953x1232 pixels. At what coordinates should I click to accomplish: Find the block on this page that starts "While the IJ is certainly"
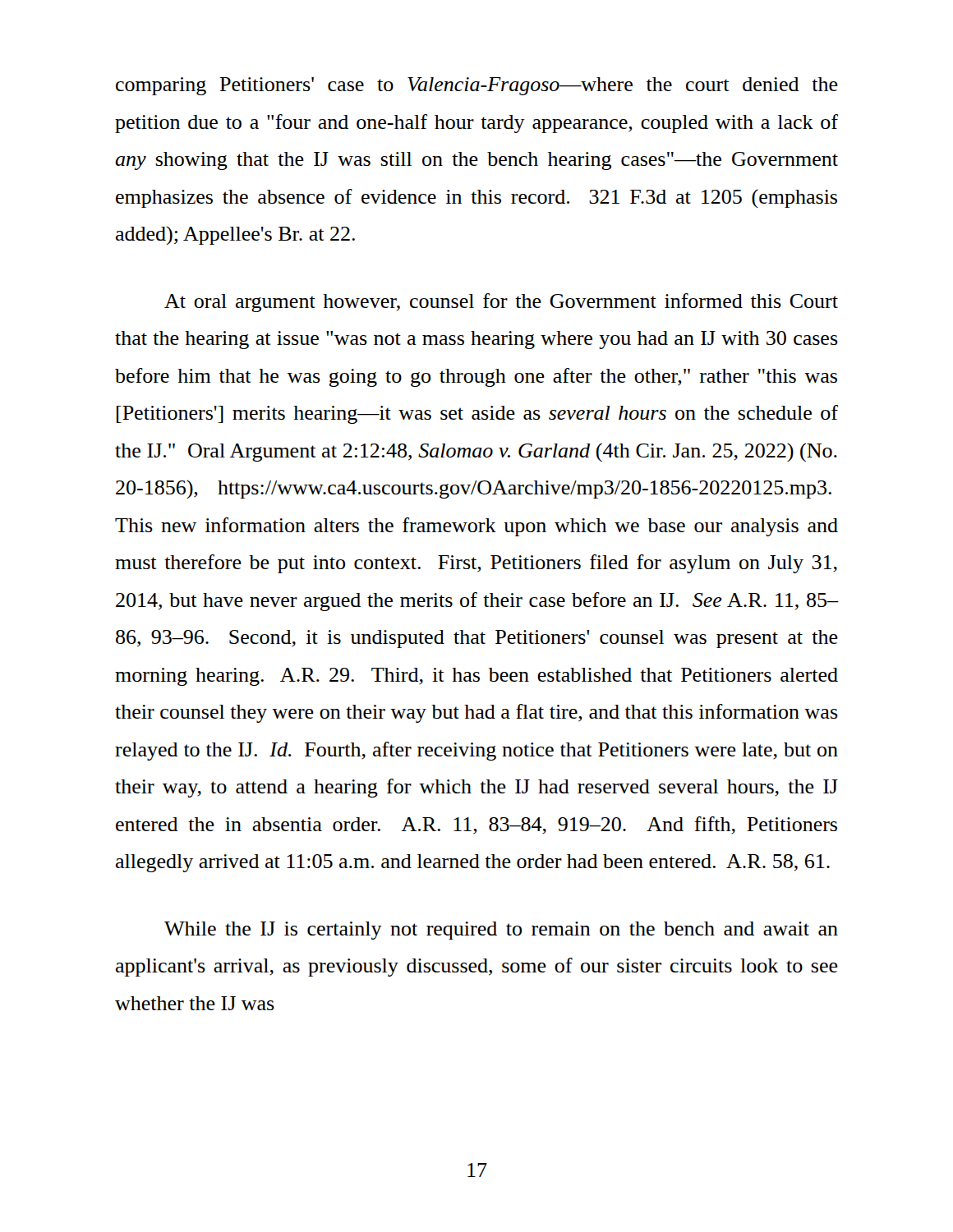pos(476,966)
